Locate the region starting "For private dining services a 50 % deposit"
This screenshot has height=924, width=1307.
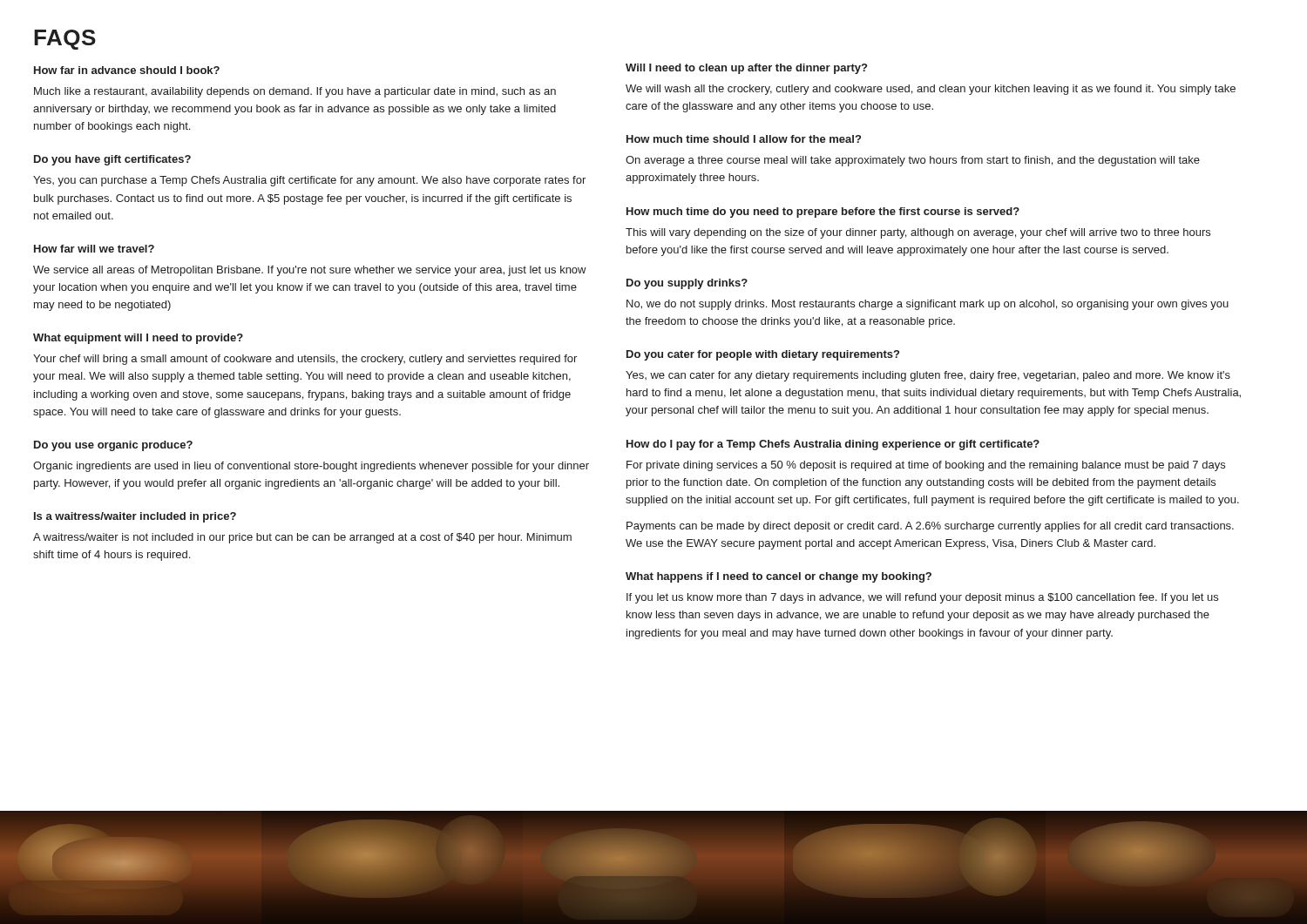click(933, 482)
